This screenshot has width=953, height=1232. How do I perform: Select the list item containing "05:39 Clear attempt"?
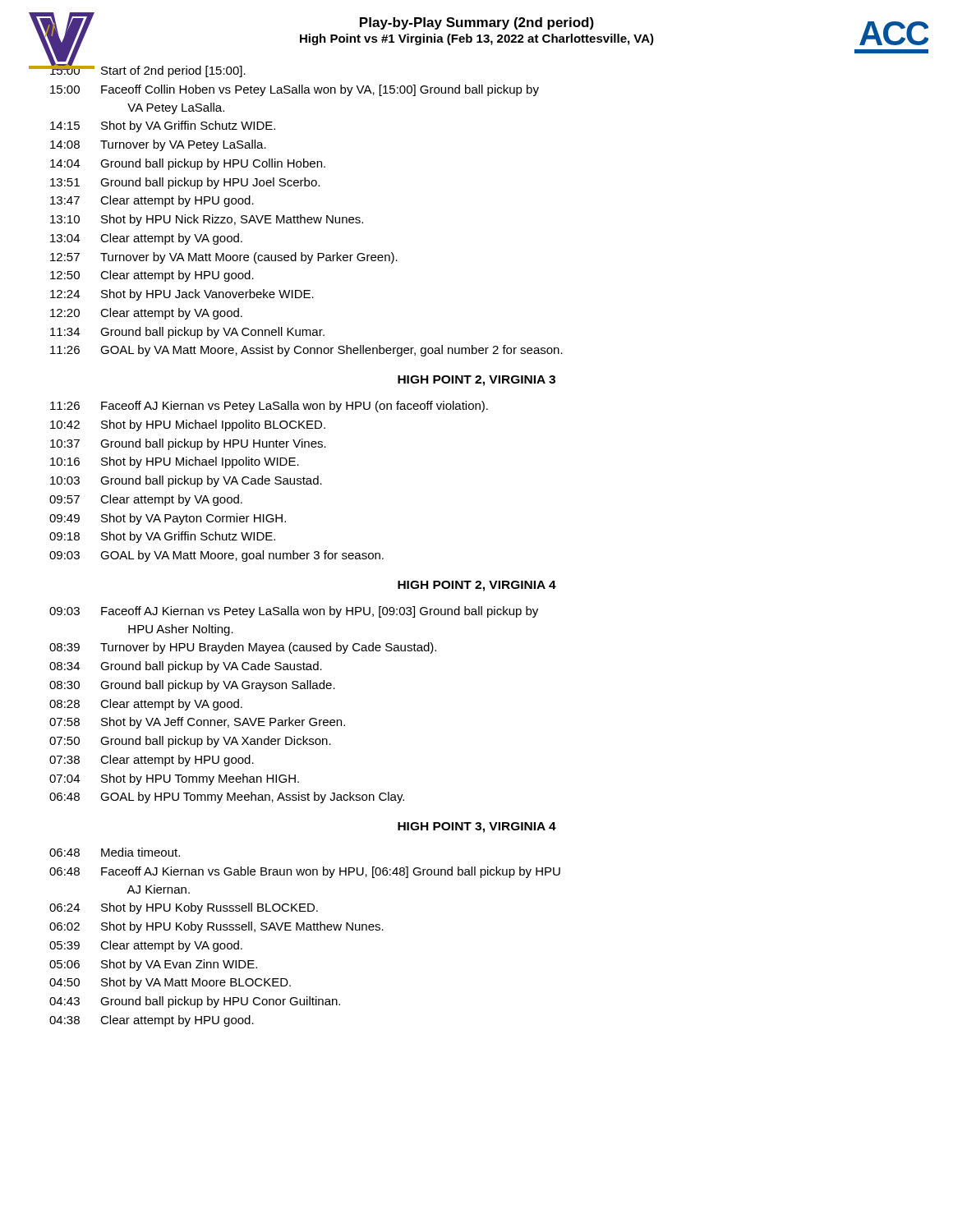[146, 945]
